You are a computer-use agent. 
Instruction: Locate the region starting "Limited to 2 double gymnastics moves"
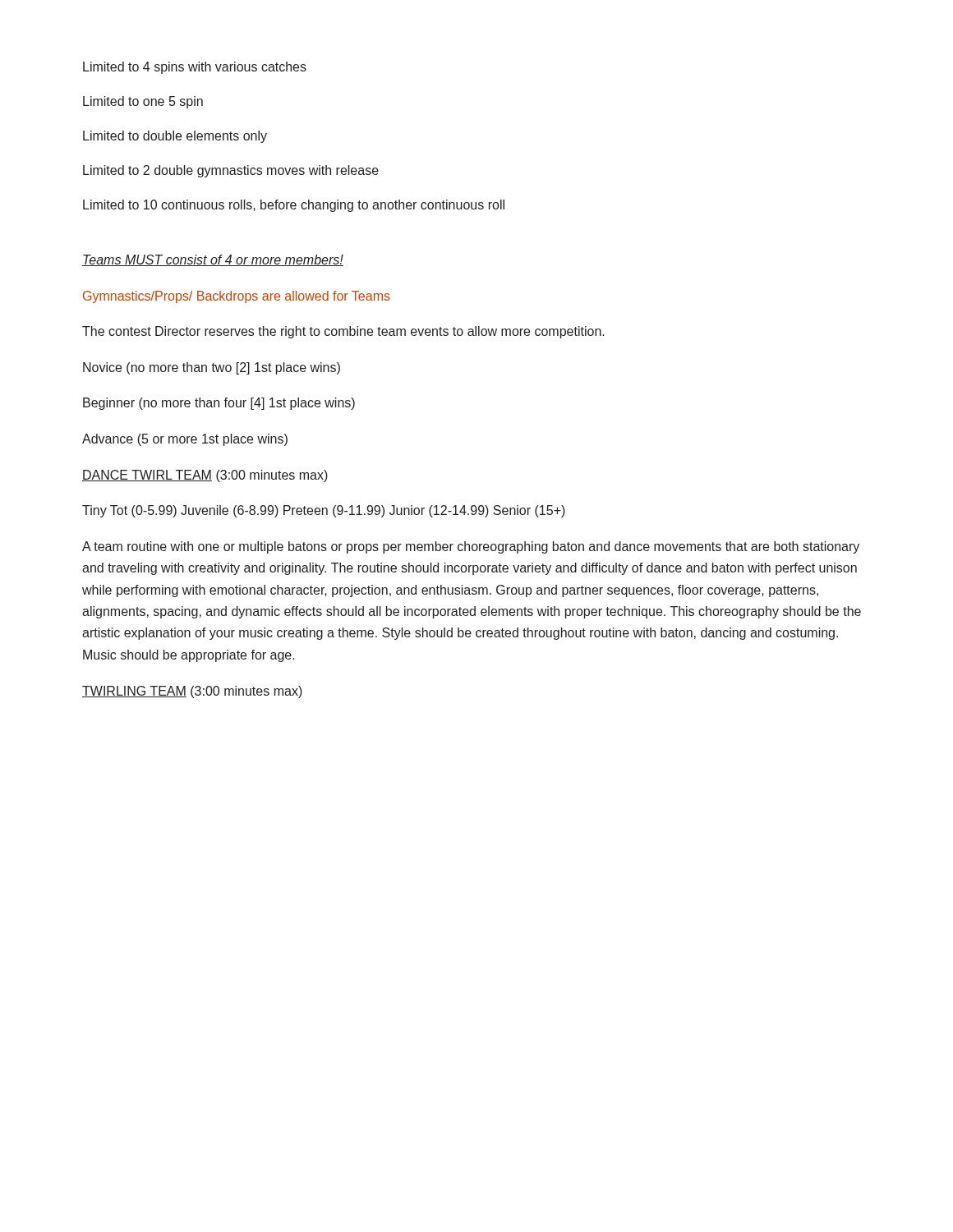pyautogui.click(x=230, y=170)
